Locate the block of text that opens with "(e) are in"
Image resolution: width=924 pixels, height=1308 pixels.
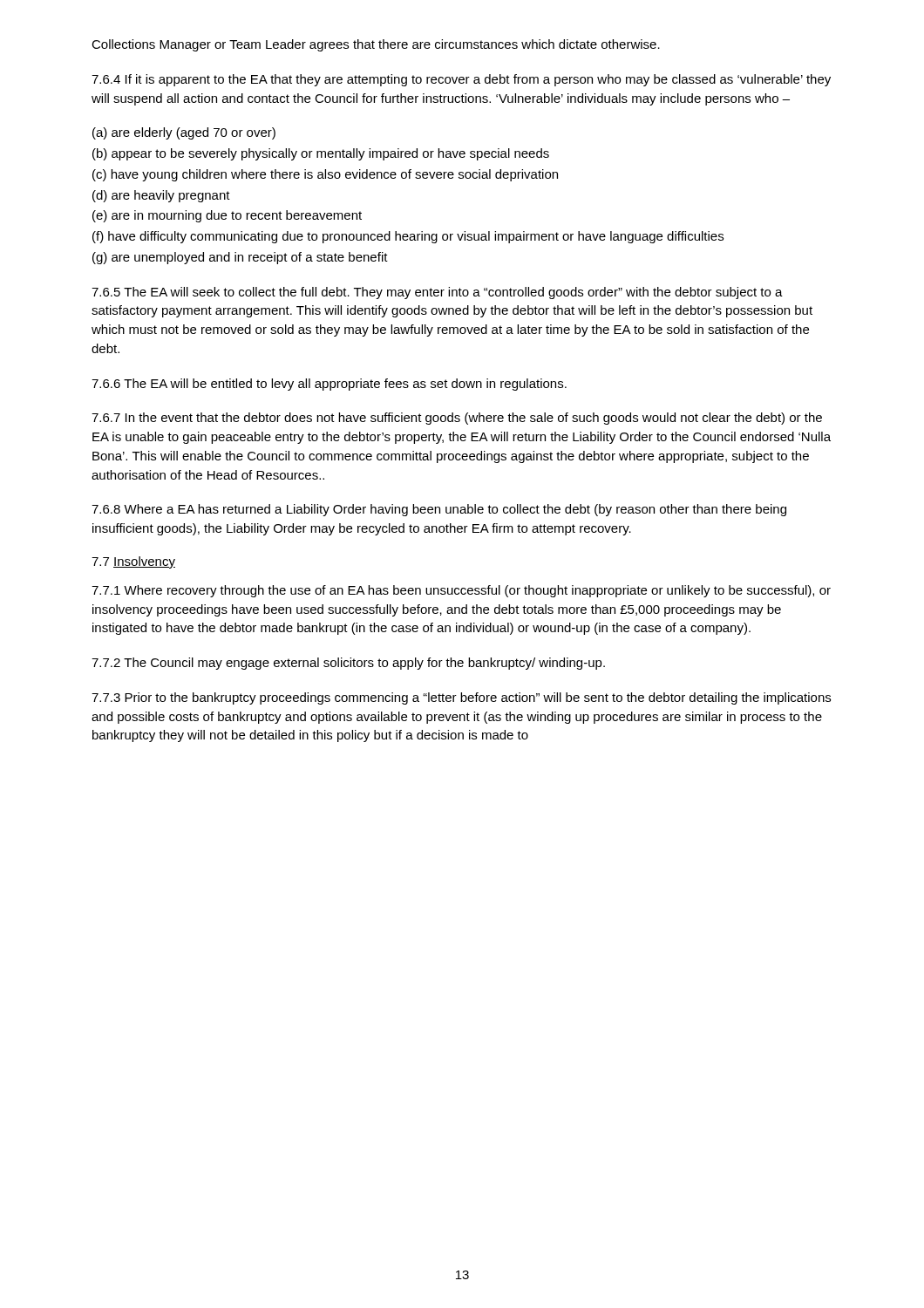pos(227,215)
